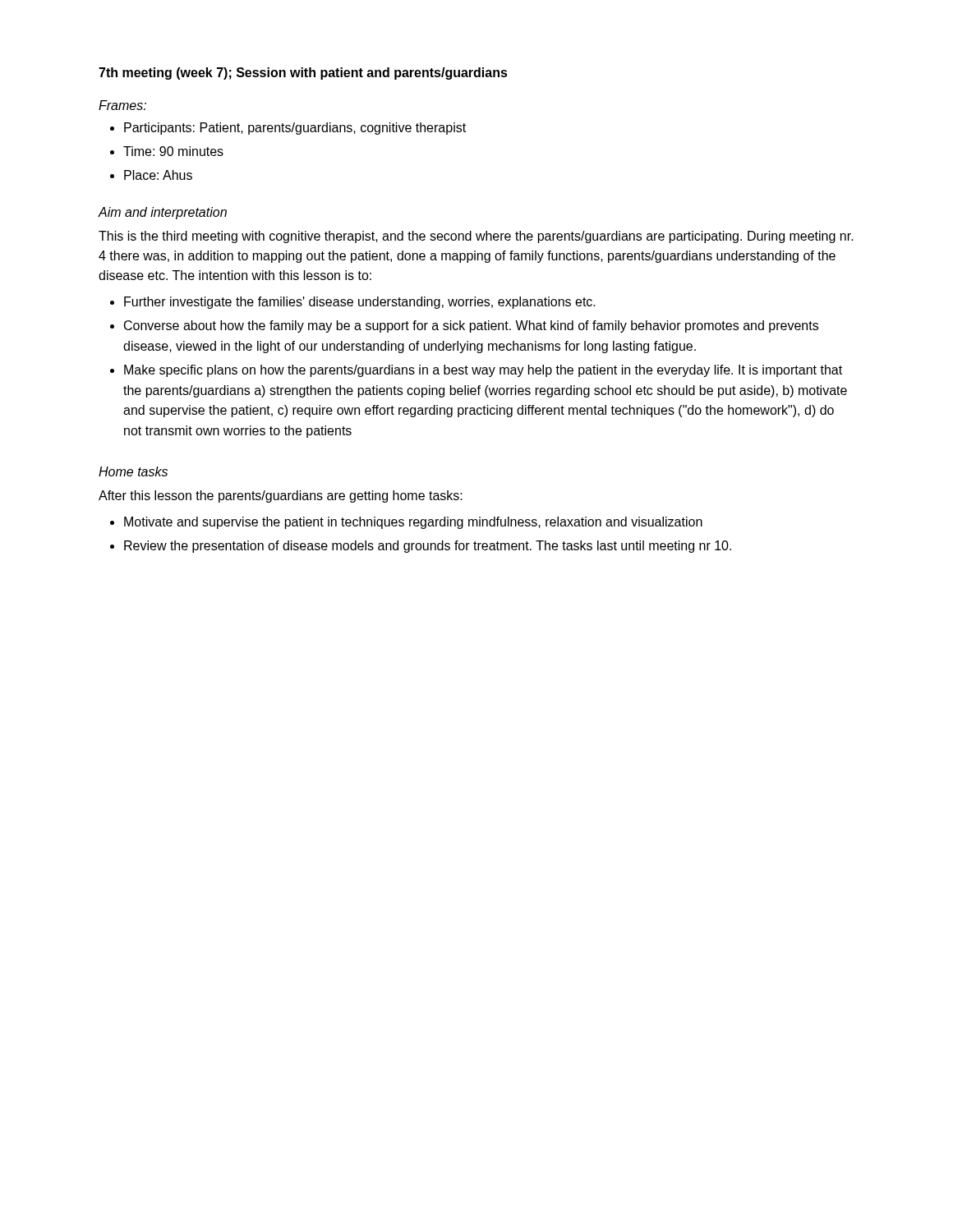953x1232 pixels.
Task: Find the list item with the text "Motivate and supervise the patient in techniques"
Action: pyautogui.click(x=413, y=522)
